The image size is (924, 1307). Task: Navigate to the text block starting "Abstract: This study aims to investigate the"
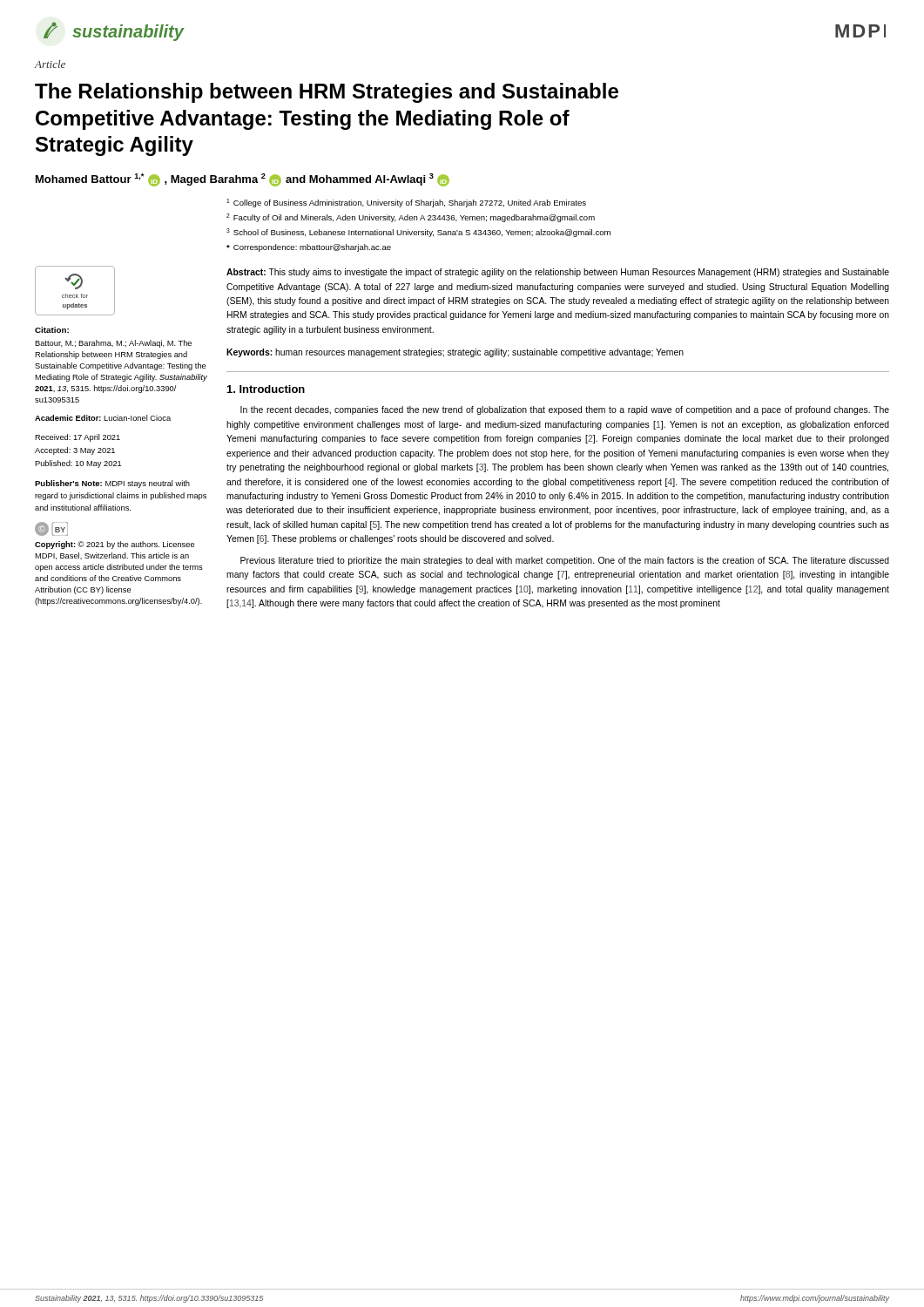coord(558,301)
